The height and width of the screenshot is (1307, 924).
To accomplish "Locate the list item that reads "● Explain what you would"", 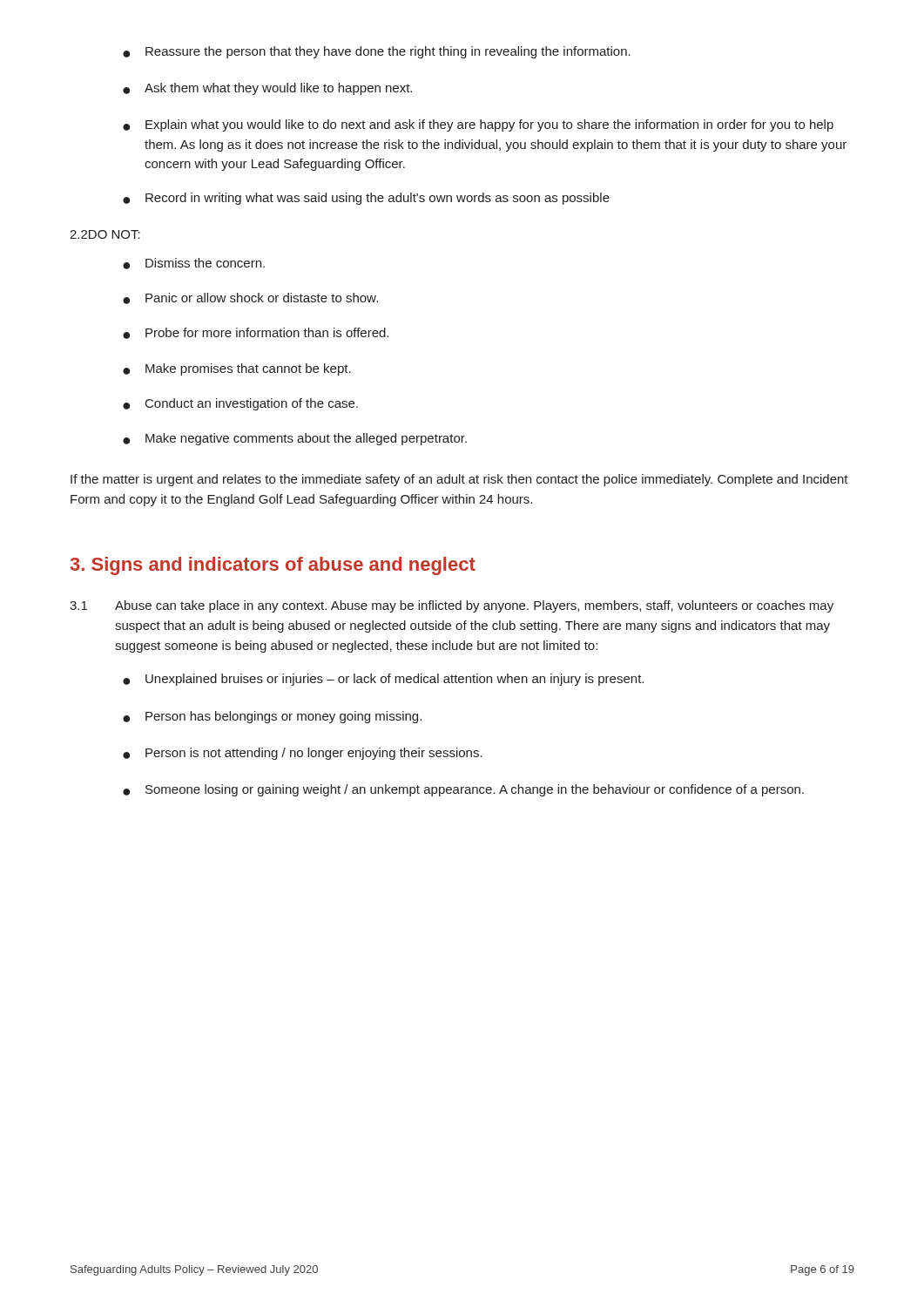I will (488, 145).
